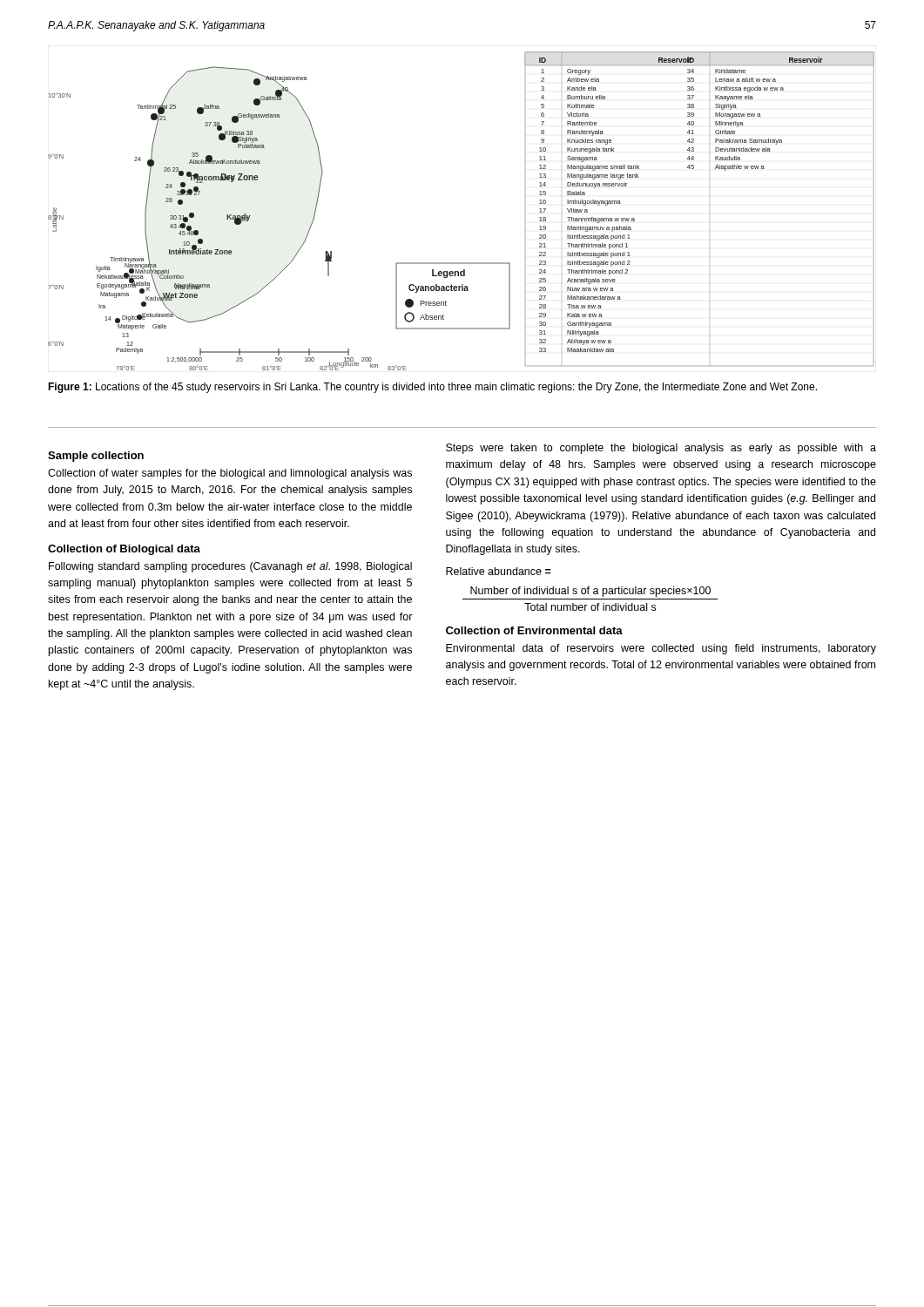924x1307 pixels.
Task: Find the formula that reads "Number of individual s of"
Action: coord(590,599)
